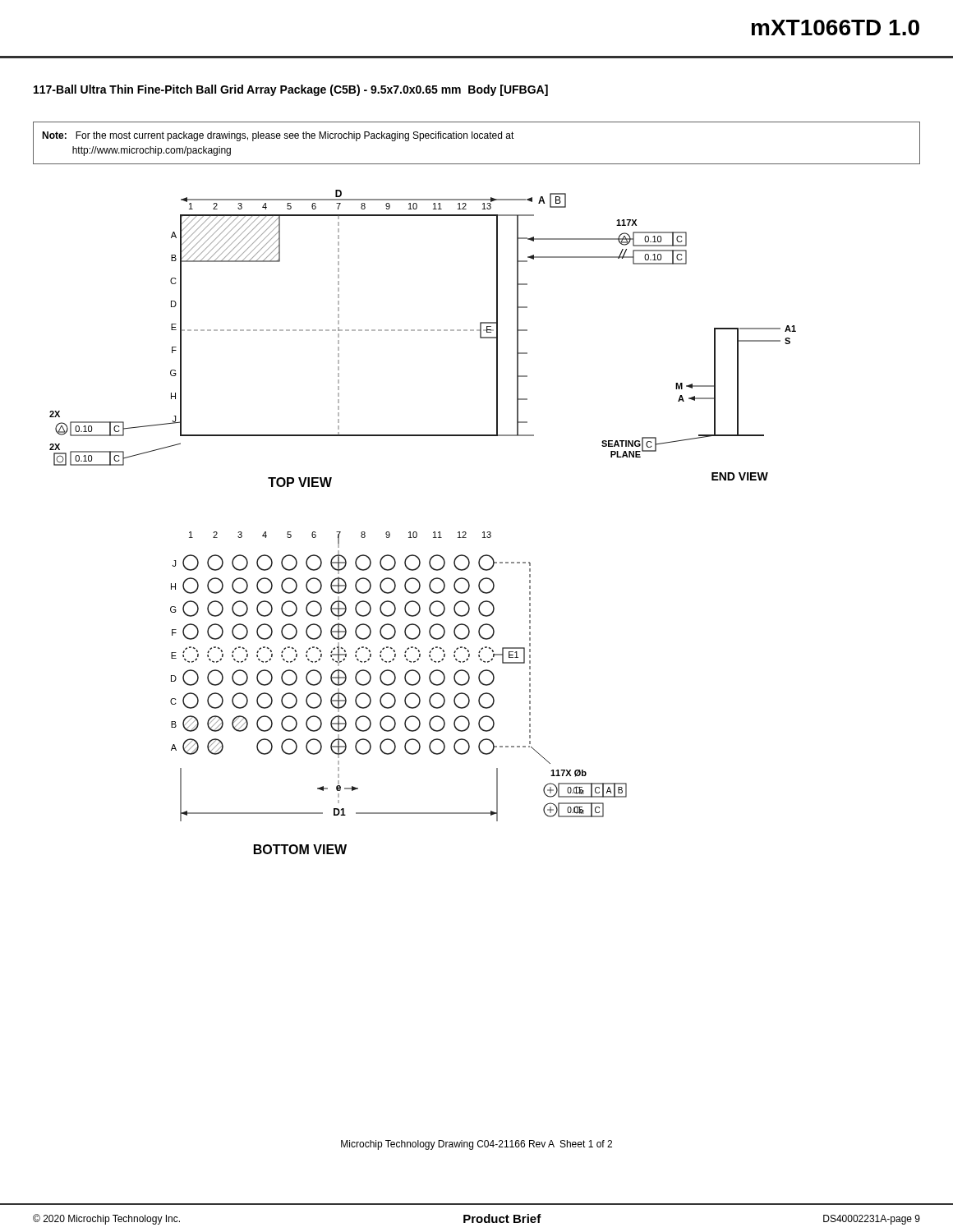Screen dimensions: 1232x953
Task: Select the engineering diagram
Action: pos(481,641)
